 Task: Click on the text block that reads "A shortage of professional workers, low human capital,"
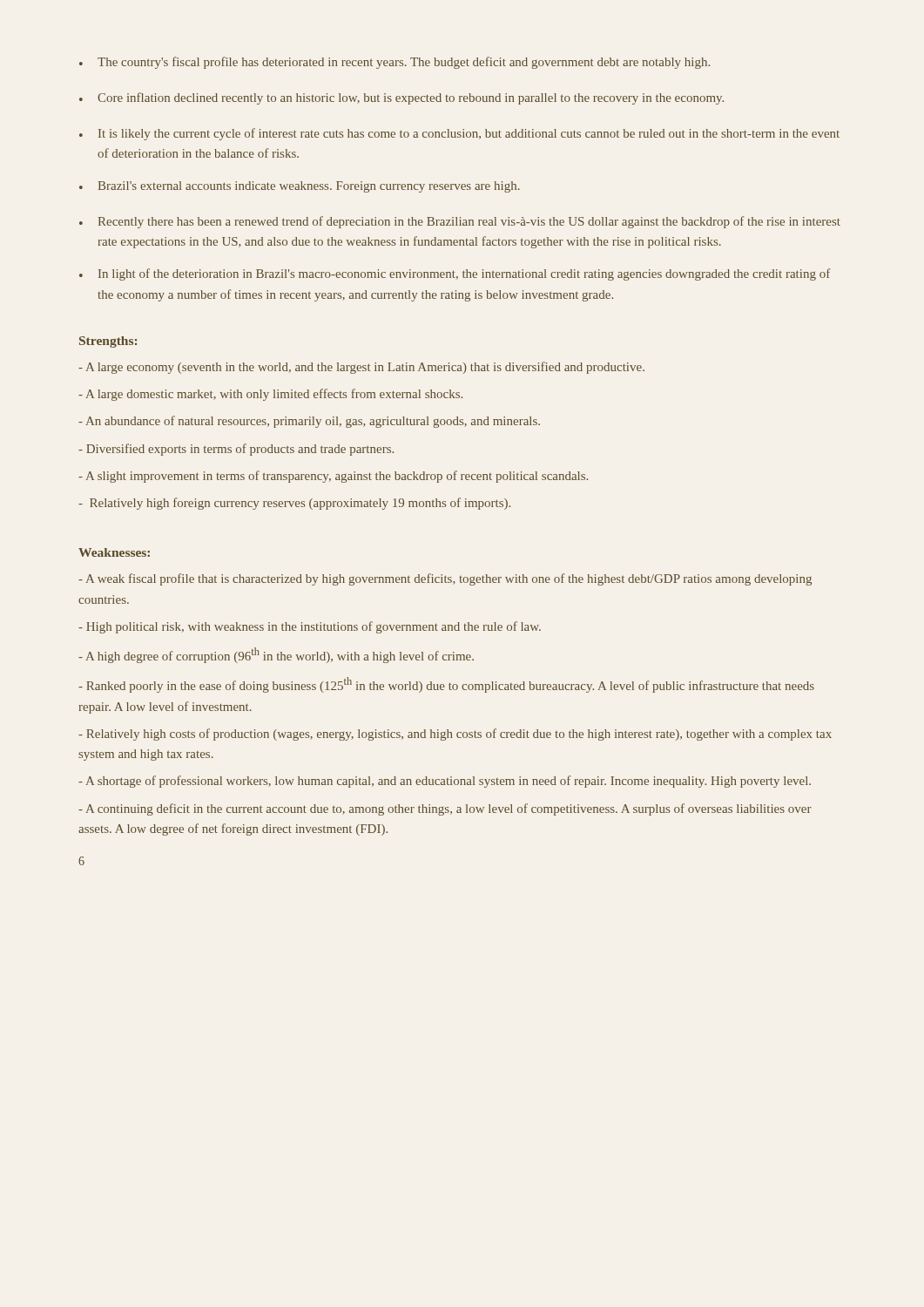coord(445,781)
